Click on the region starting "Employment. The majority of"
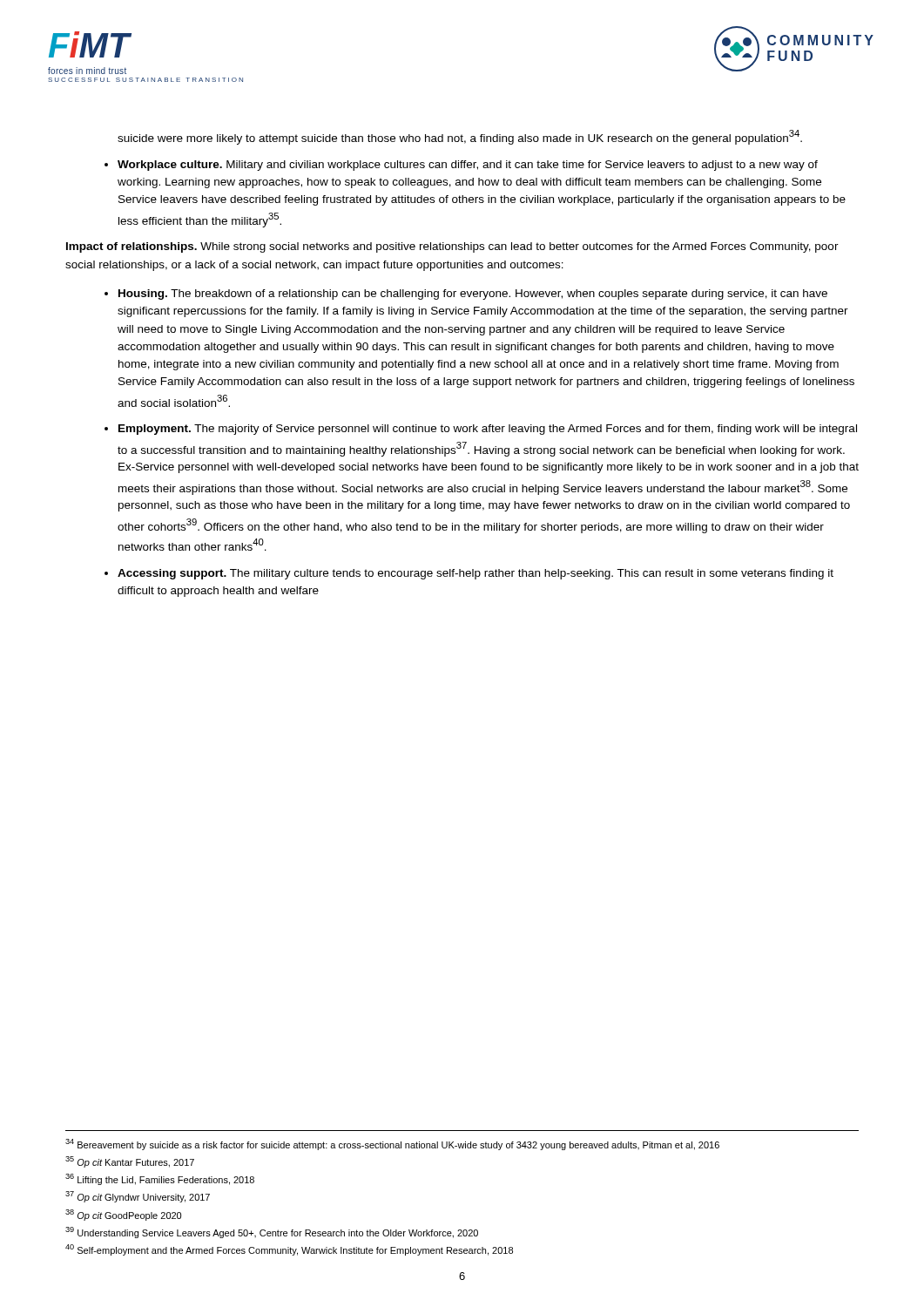Screen dimensions: 1307x924 point(488,488)
